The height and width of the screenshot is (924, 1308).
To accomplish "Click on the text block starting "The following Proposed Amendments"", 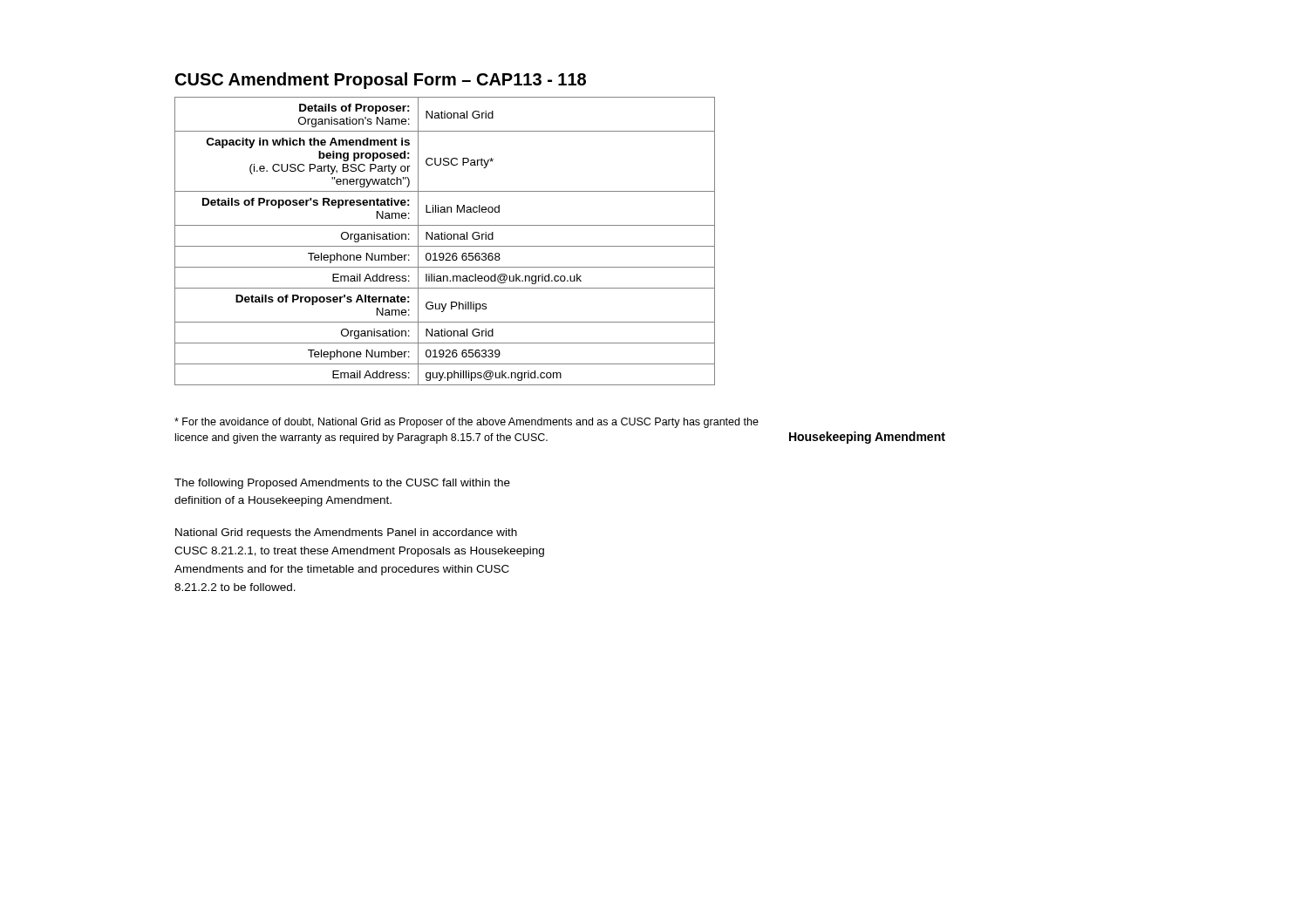I will [x=419, y=492].
